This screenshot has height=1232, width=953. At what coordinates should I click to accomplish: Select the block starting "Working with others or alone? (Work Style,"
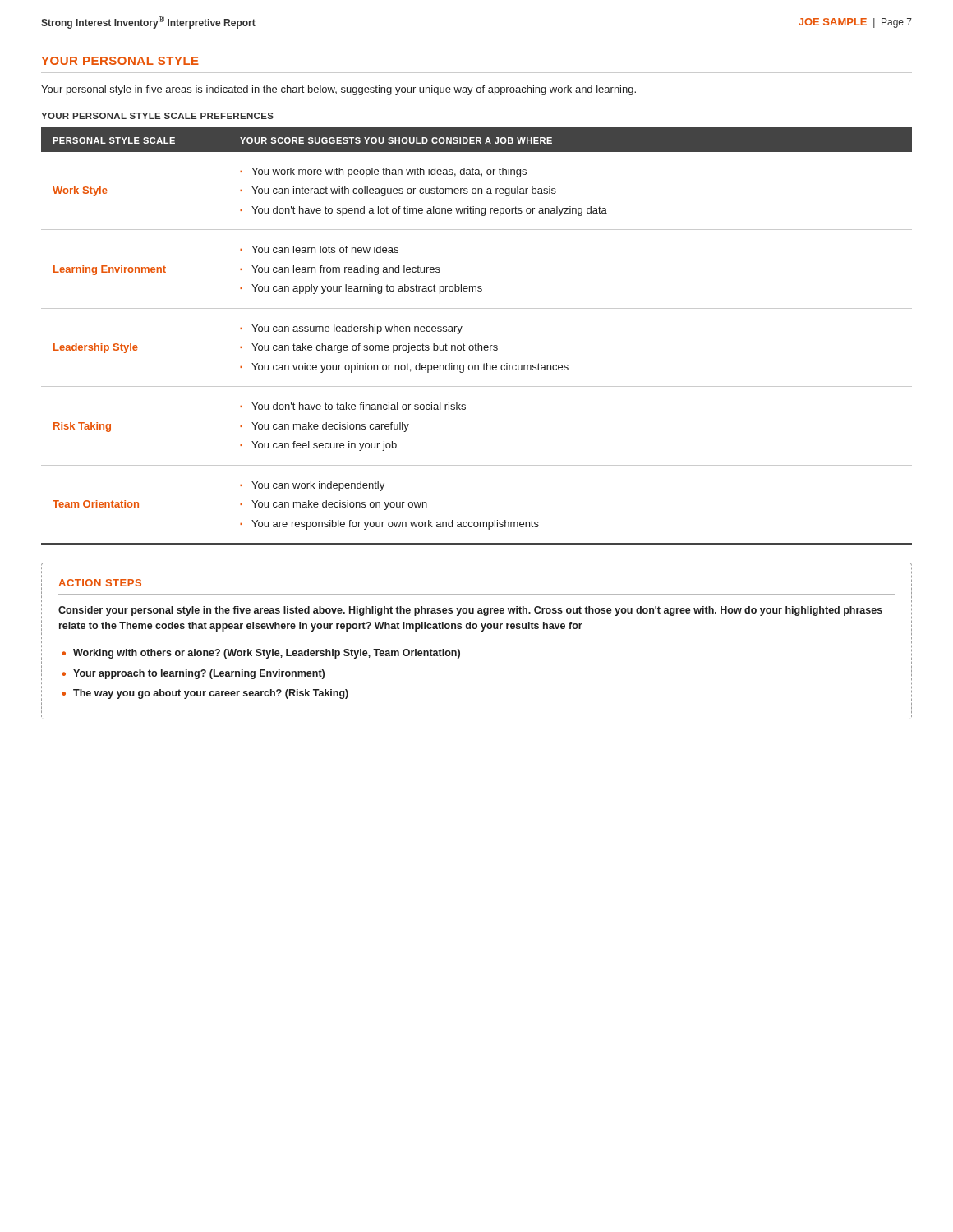pos(267,653)
